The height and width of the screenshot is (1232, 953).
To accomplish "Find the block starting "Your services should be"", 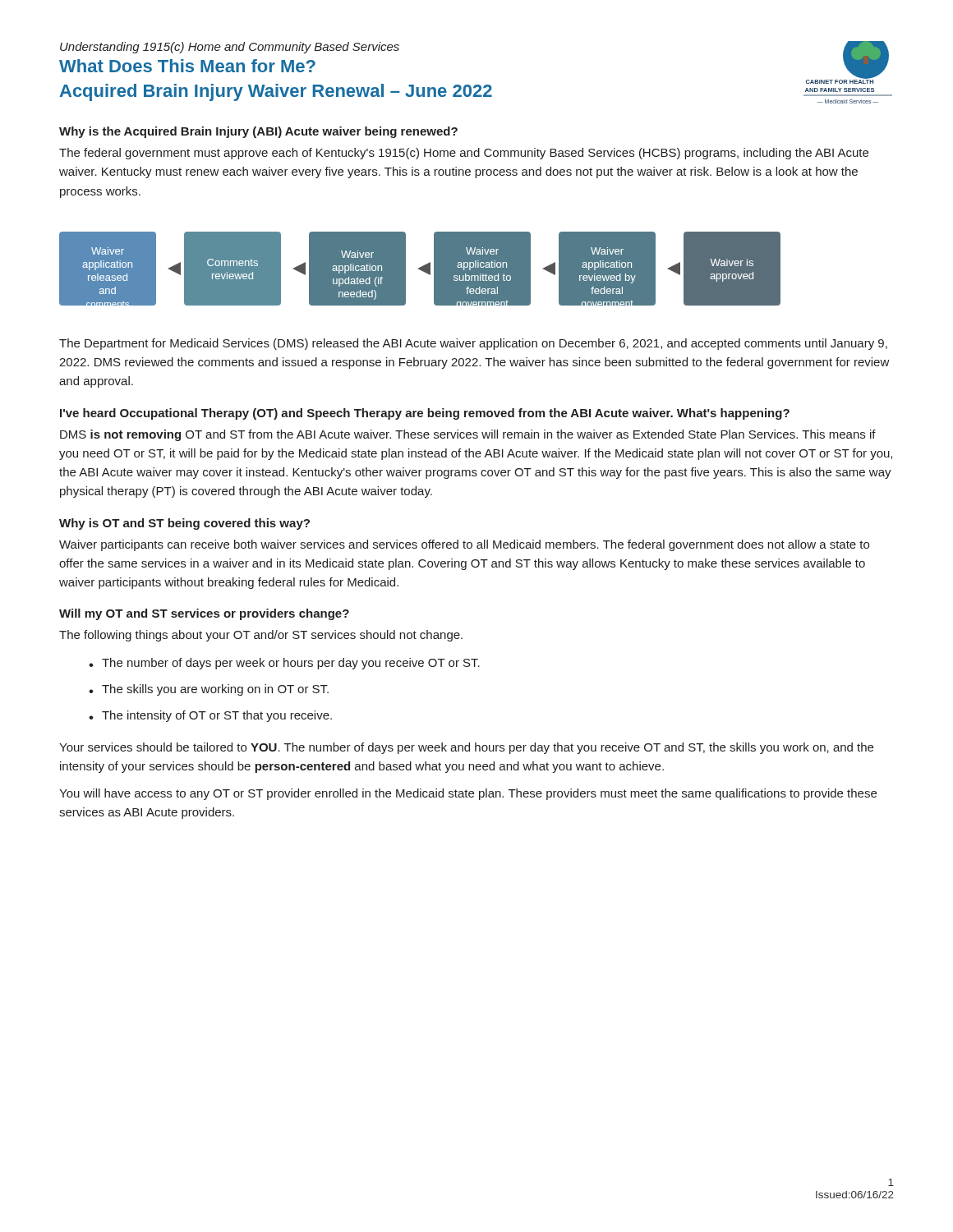I will click(x=467, y=756).
